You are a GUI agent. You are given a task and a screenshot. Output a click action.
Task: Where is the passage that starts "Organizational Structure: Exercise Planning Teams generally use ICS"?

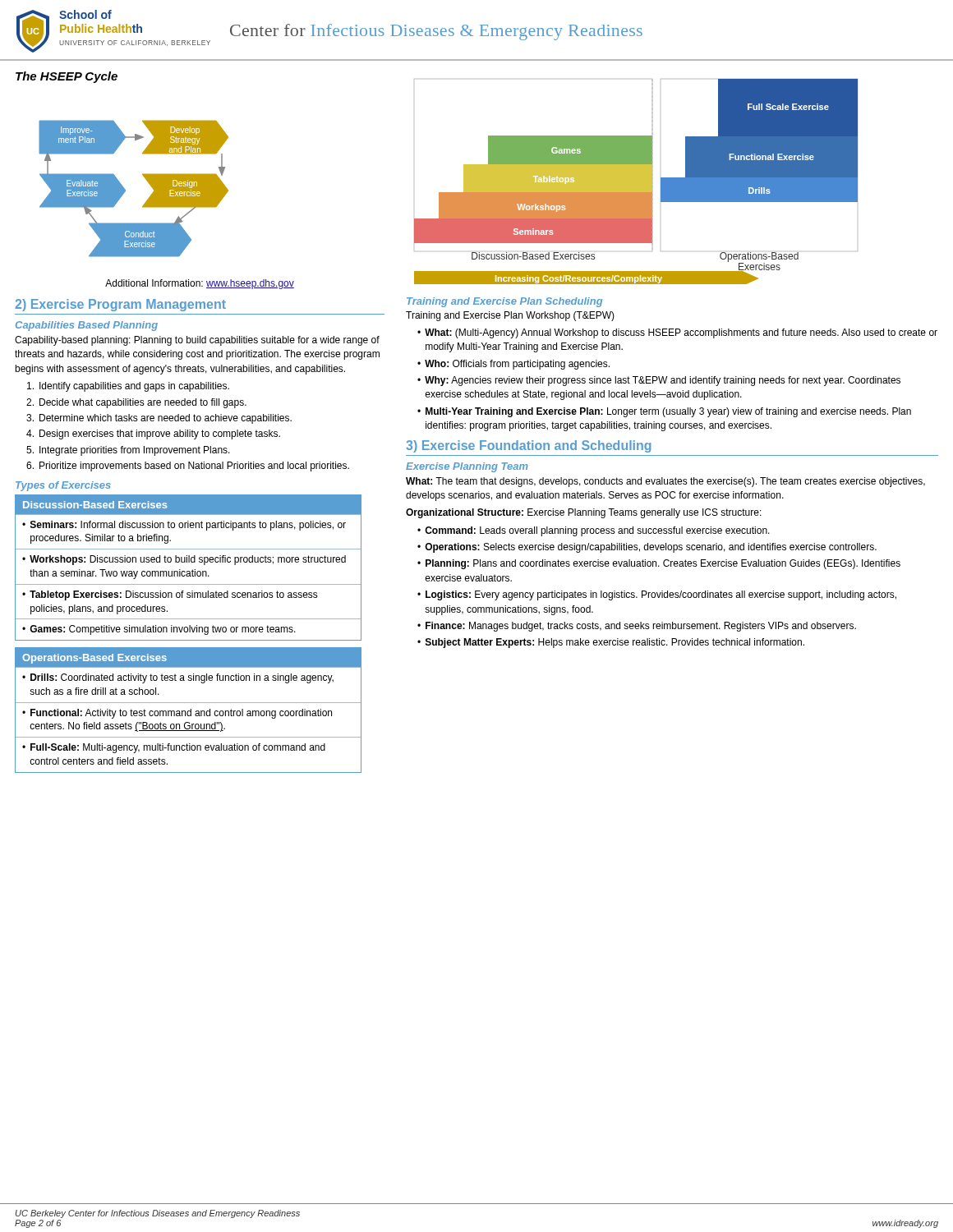pyautogui.click(x=584, y=513)
